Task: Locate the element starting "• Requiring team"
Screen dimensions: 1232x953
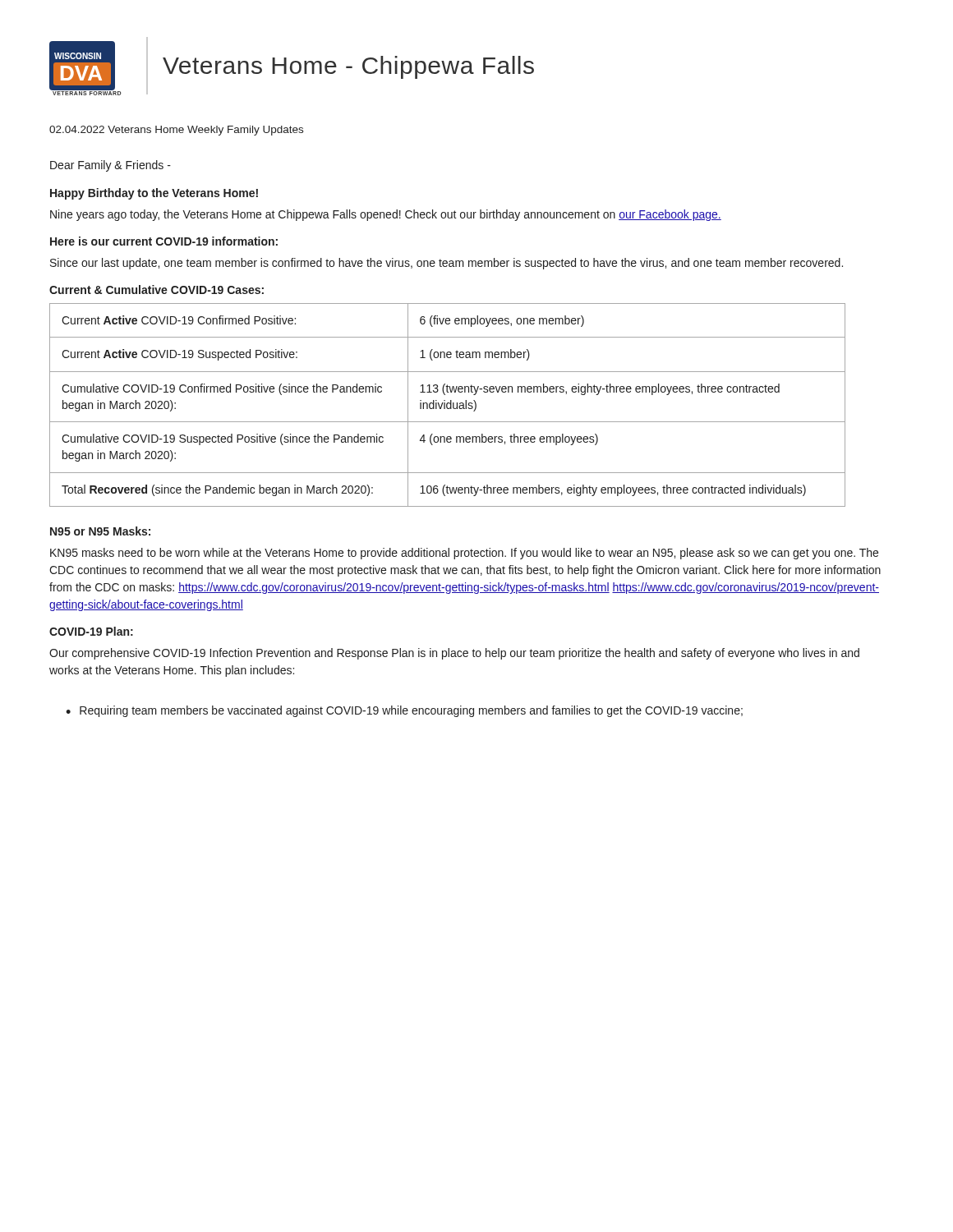Action: pos(405,713)
